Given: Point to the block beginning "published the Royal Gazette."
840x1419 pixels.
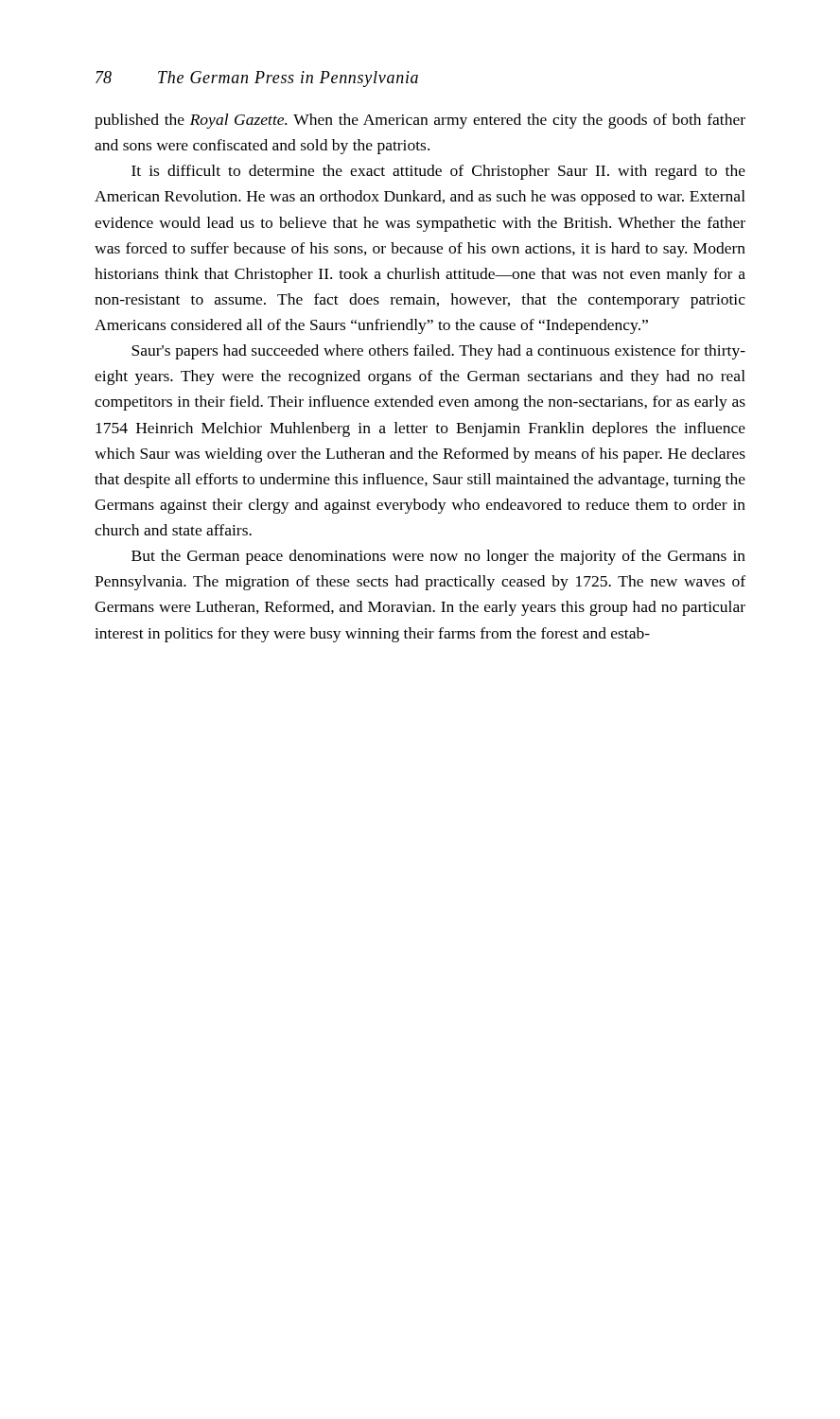Looking at the screenshot, I should click(x=420, y=376).
